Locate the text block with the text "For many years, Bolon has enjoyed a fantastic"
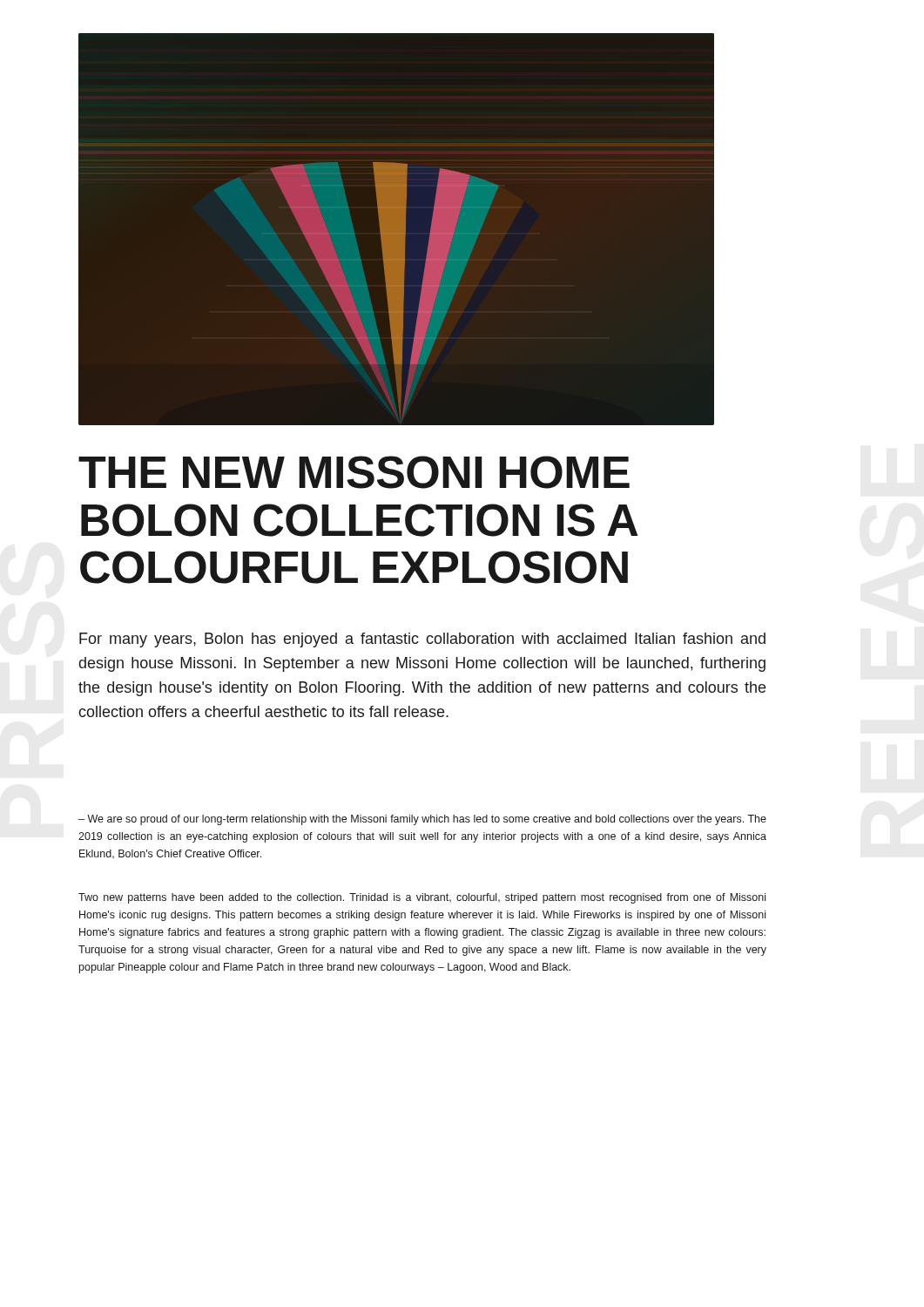 click(x=422, y=676)
